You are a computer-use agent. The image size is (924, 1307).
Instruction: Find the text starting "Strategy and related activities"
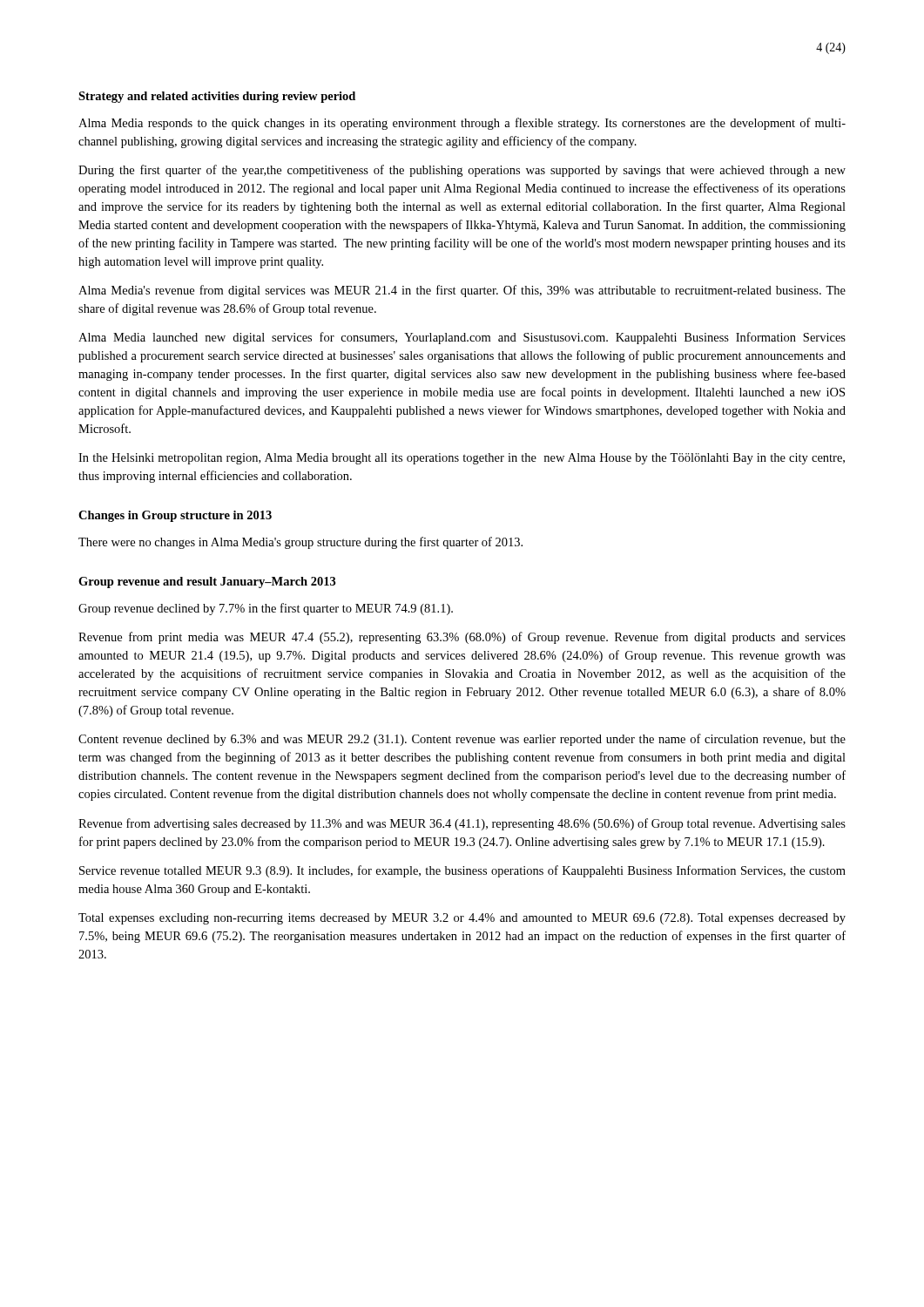click(217, 96)
